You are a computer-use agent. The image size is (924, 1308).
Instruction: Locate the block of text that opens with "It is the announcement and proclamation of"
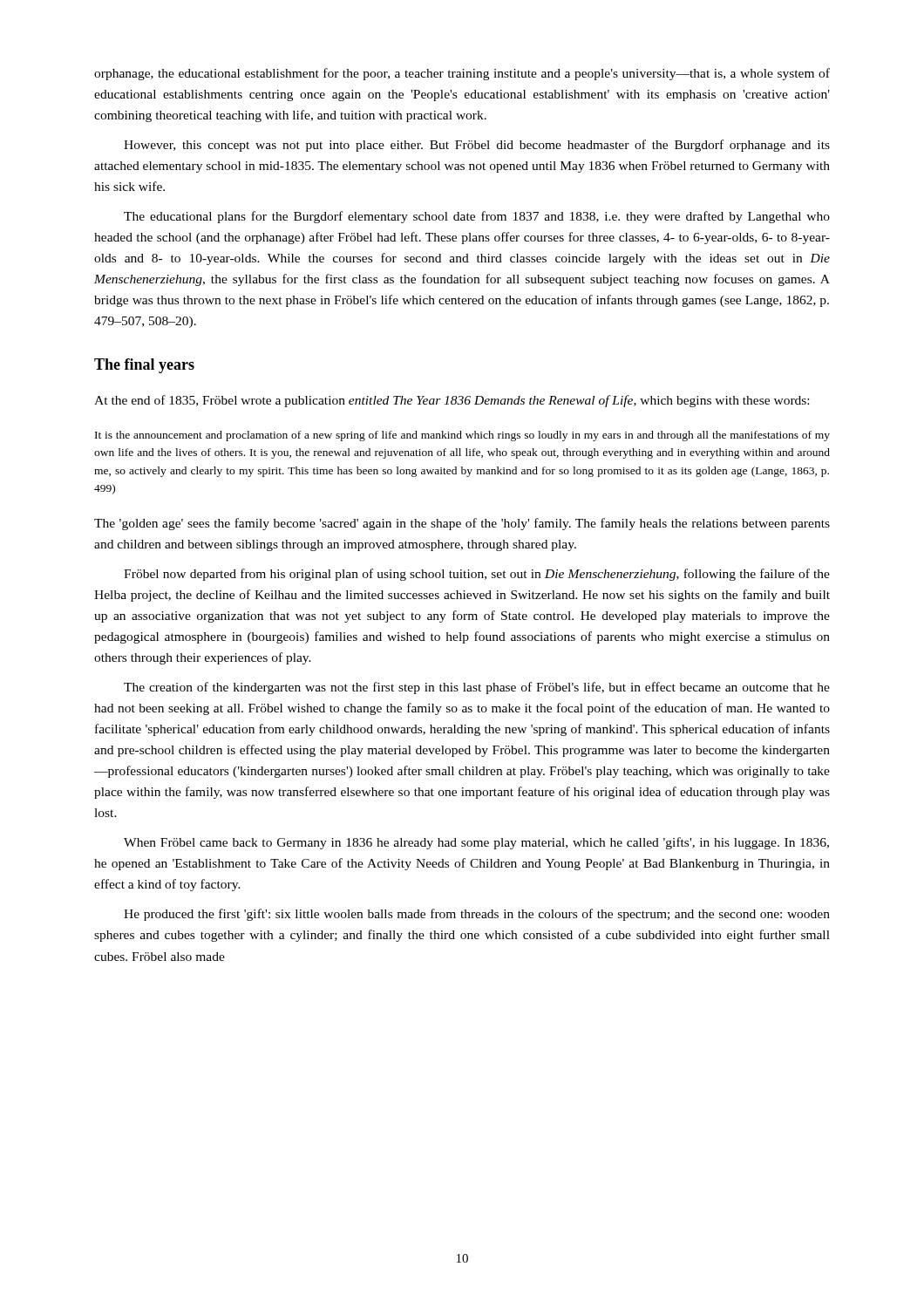462,462
